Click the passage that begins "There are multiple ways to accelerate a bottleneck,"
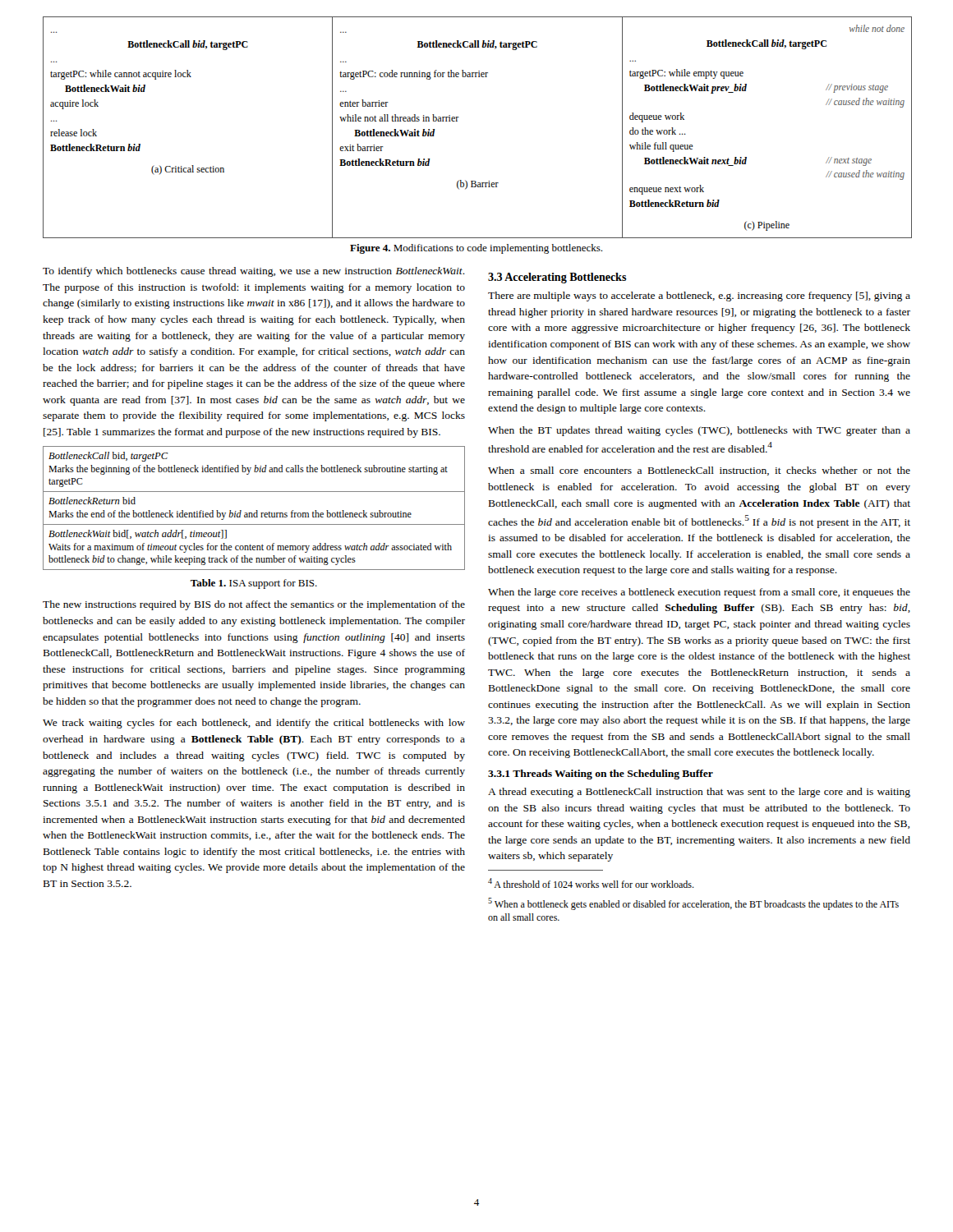The image size is (953, 1232). (699, 352)
